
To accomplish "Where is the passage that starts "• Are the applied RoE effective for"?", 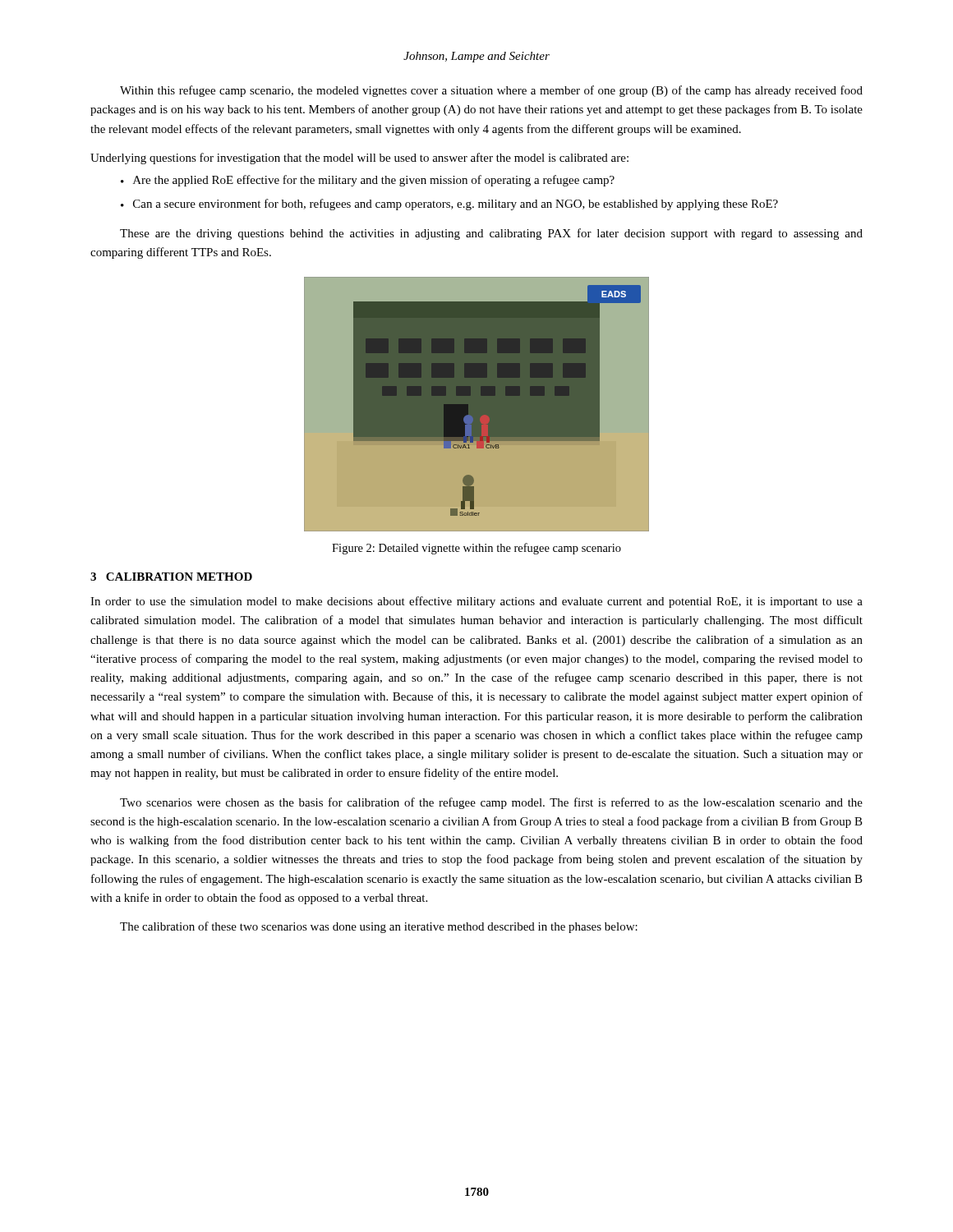I will [x=367, y=181].
